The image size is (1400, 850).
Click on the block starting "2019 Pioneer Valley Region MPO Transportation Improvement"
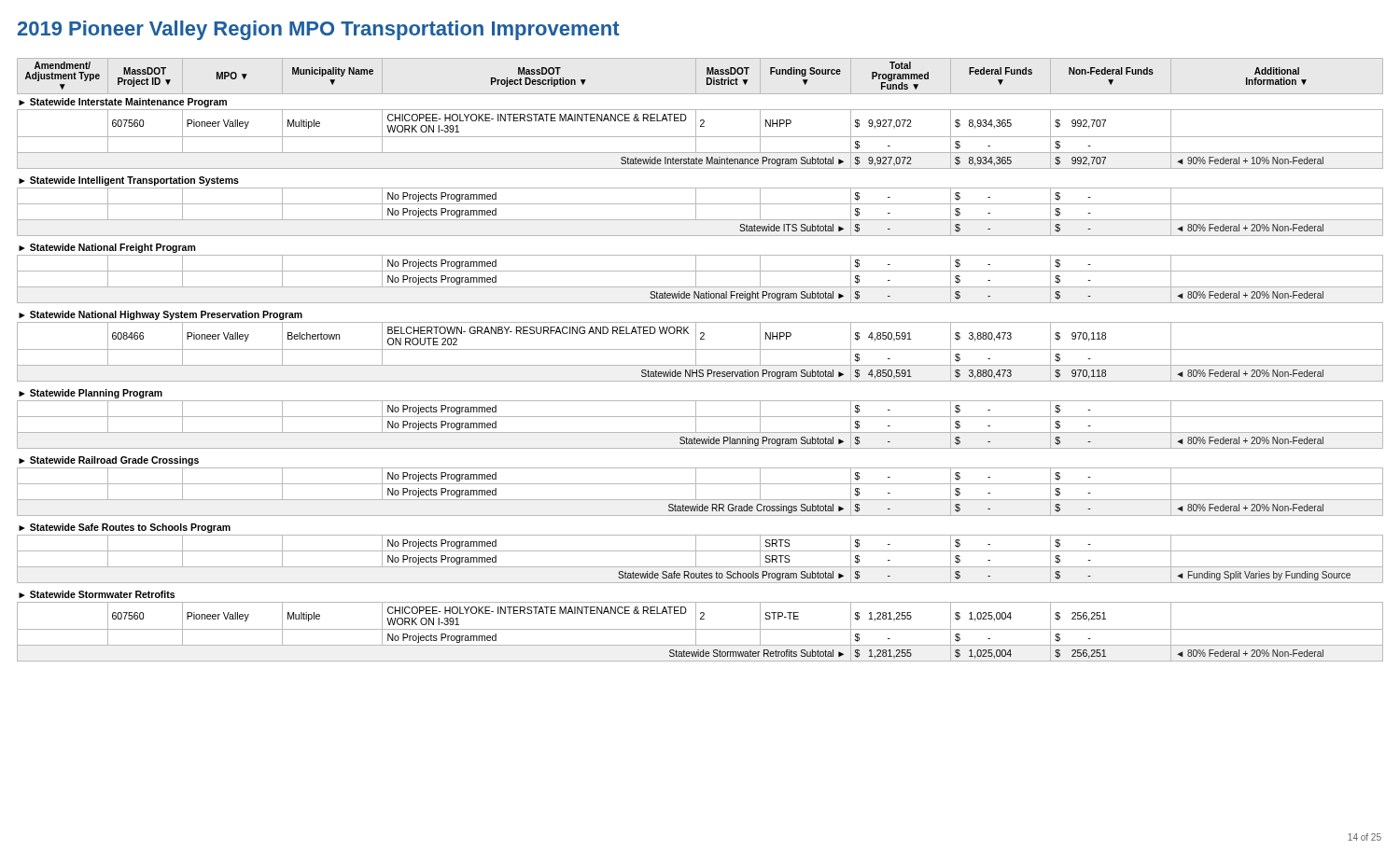(318, 29)
